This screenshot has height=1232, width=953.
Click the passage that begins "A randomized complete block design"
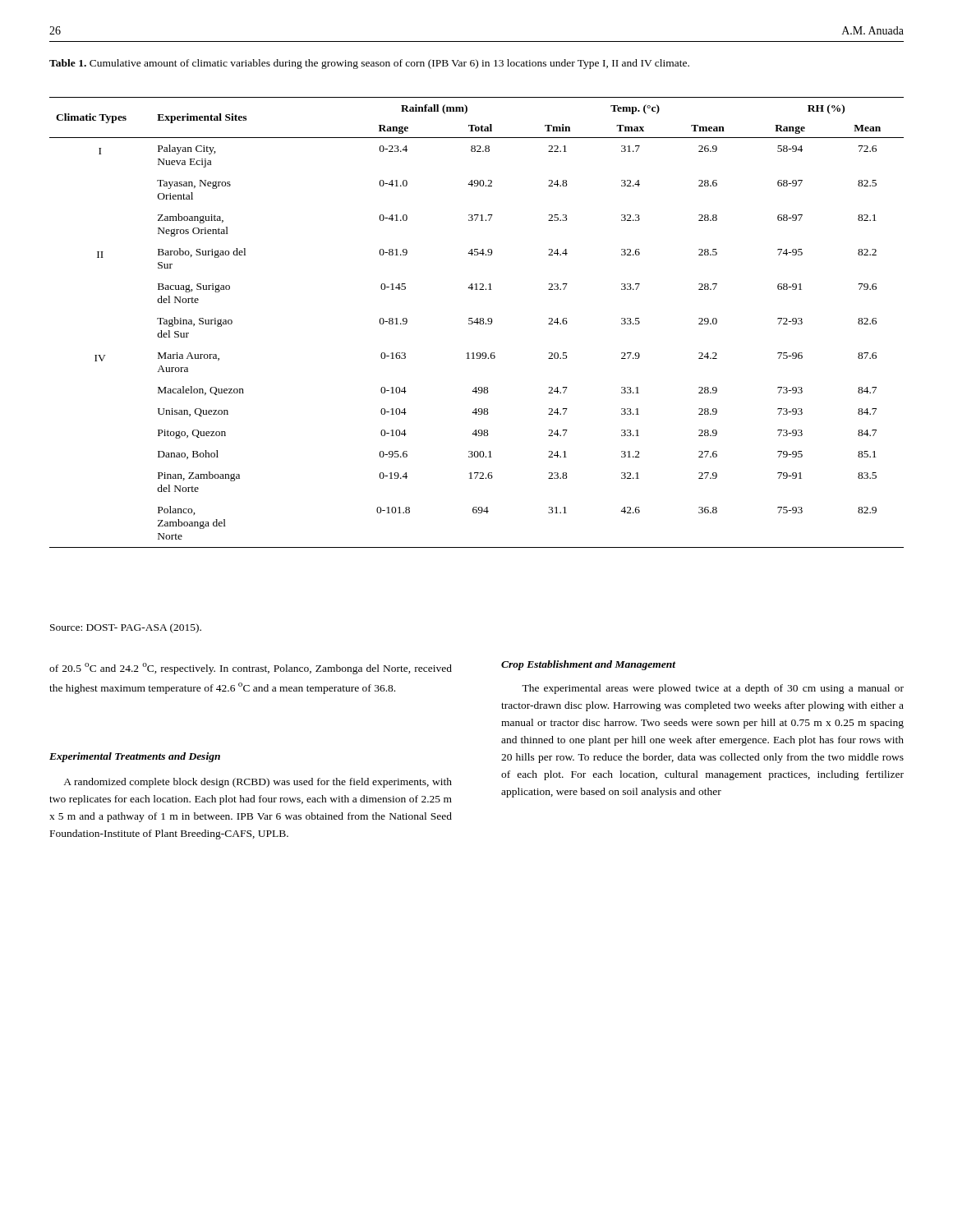click(x=251, y=807)
